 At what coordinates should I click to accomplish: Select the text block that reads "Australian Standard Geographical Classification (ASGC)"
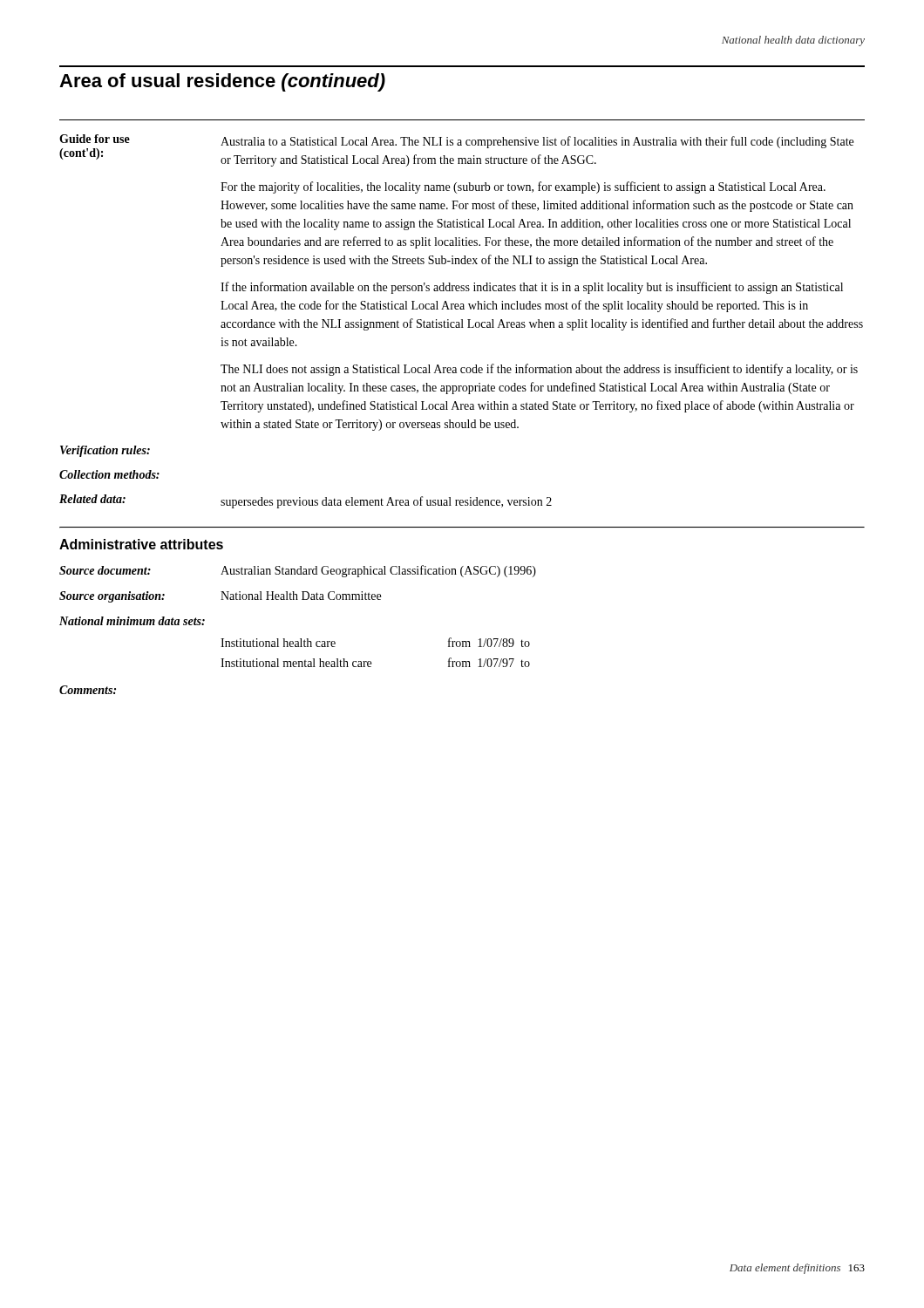[378, 571]
